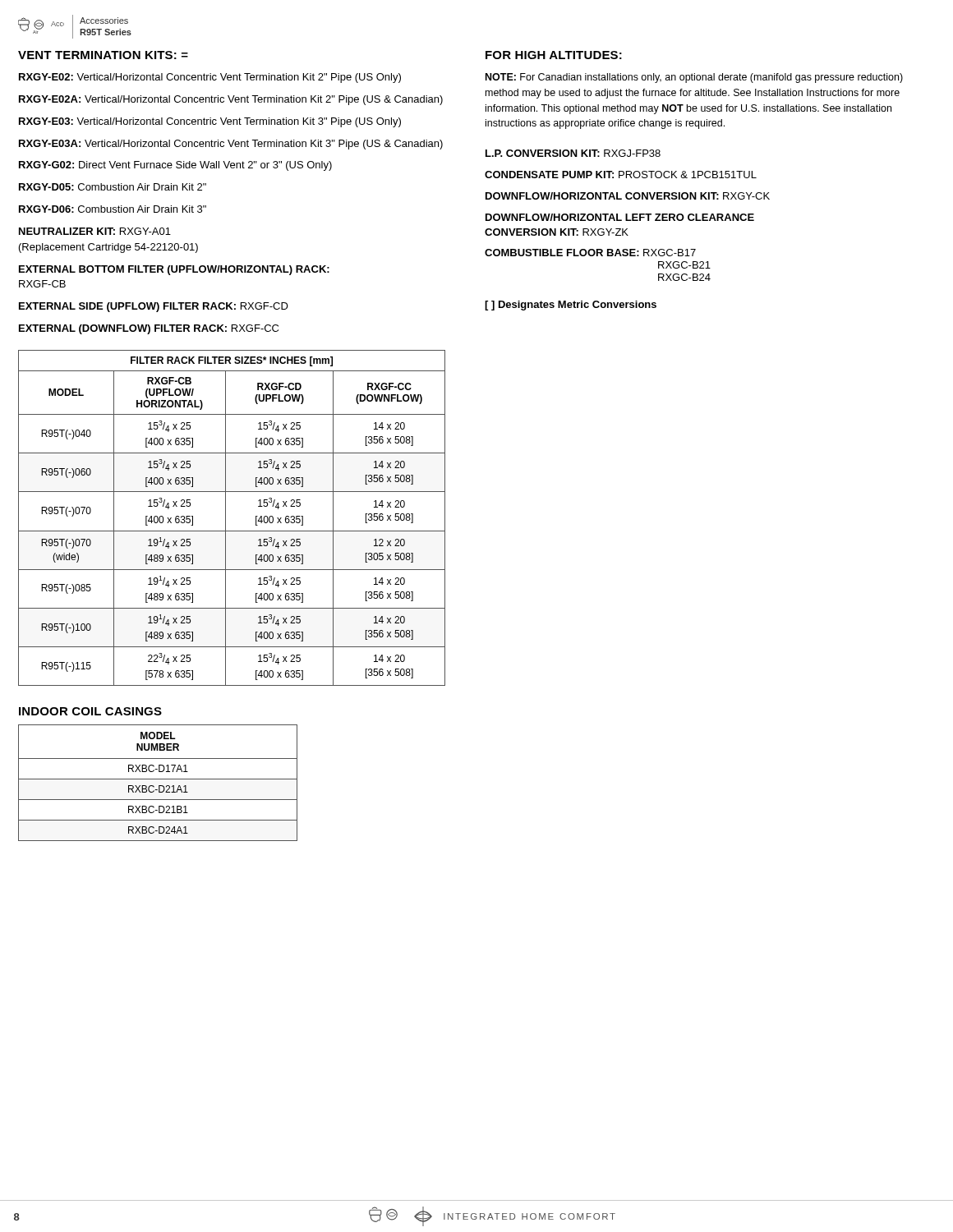
Task: Click on the region starting "EXTERNAL SIDE (UPFLOW) FILTER RACK: RXGF-CD"
Action: [153, 306]
